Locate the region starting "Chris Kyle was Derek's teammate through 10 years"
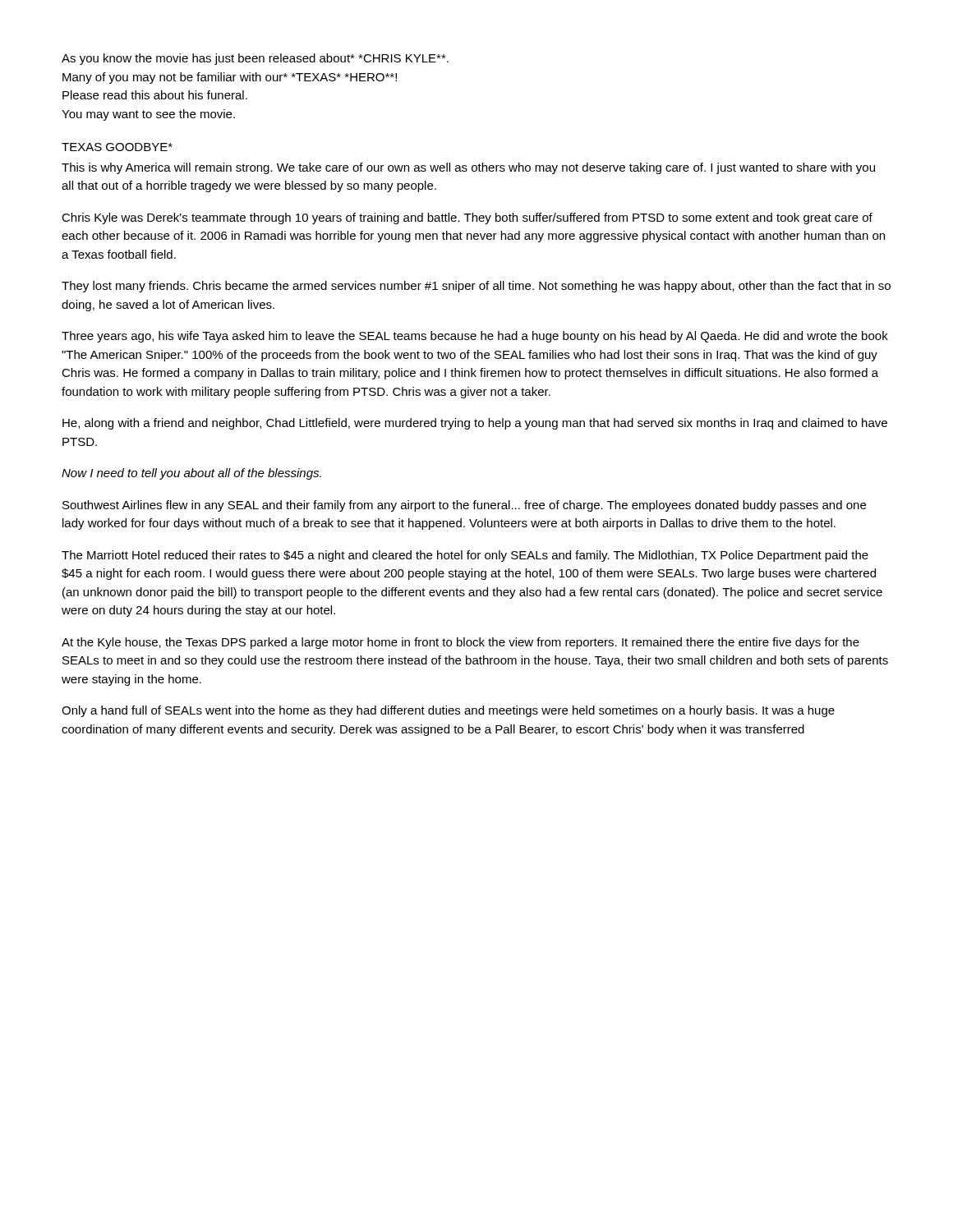The height and width of the screenshot is (1232, 953). pos(474,235)
